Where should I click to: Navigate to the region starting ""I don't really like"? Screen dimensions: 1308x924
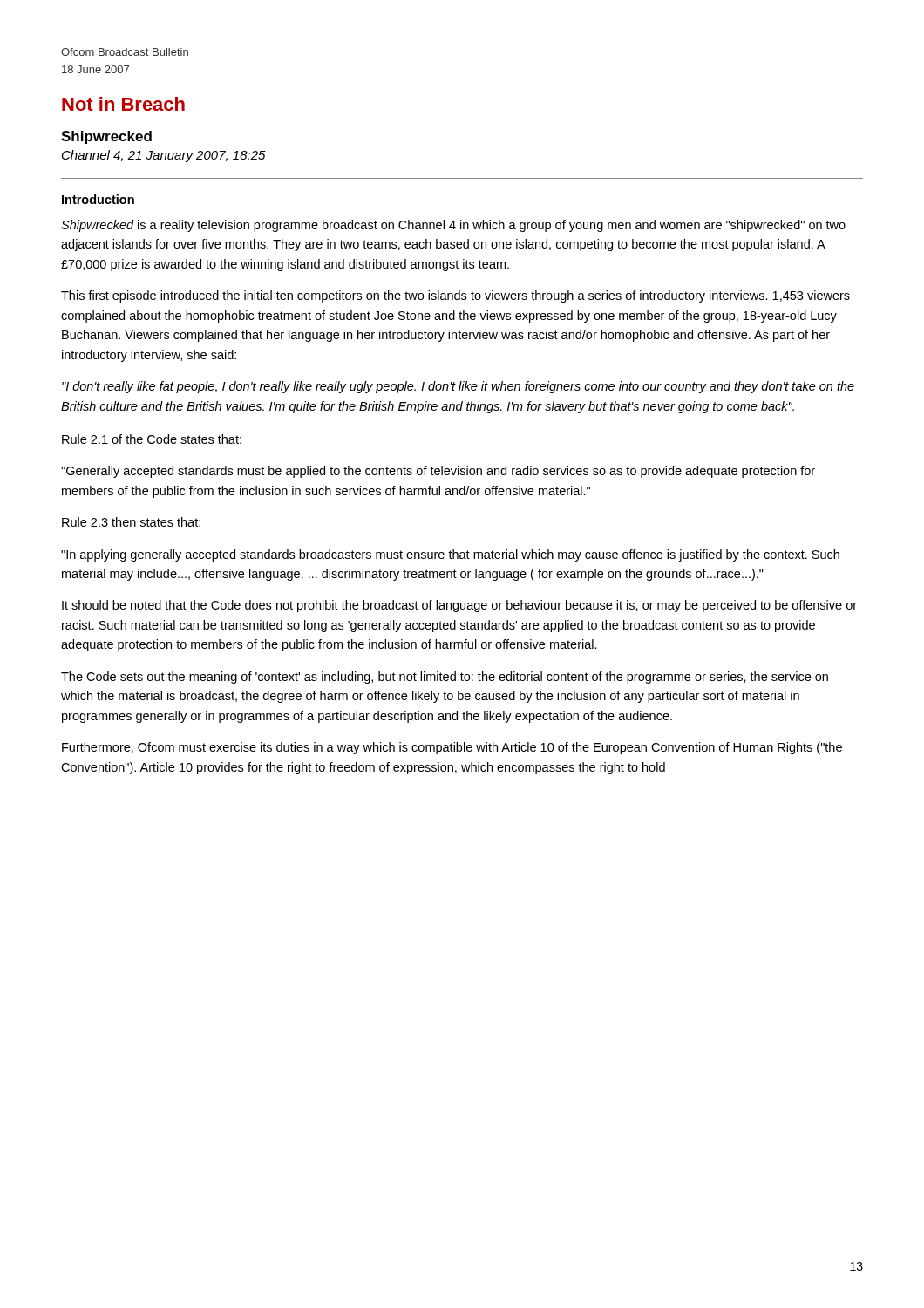point(458,397)
